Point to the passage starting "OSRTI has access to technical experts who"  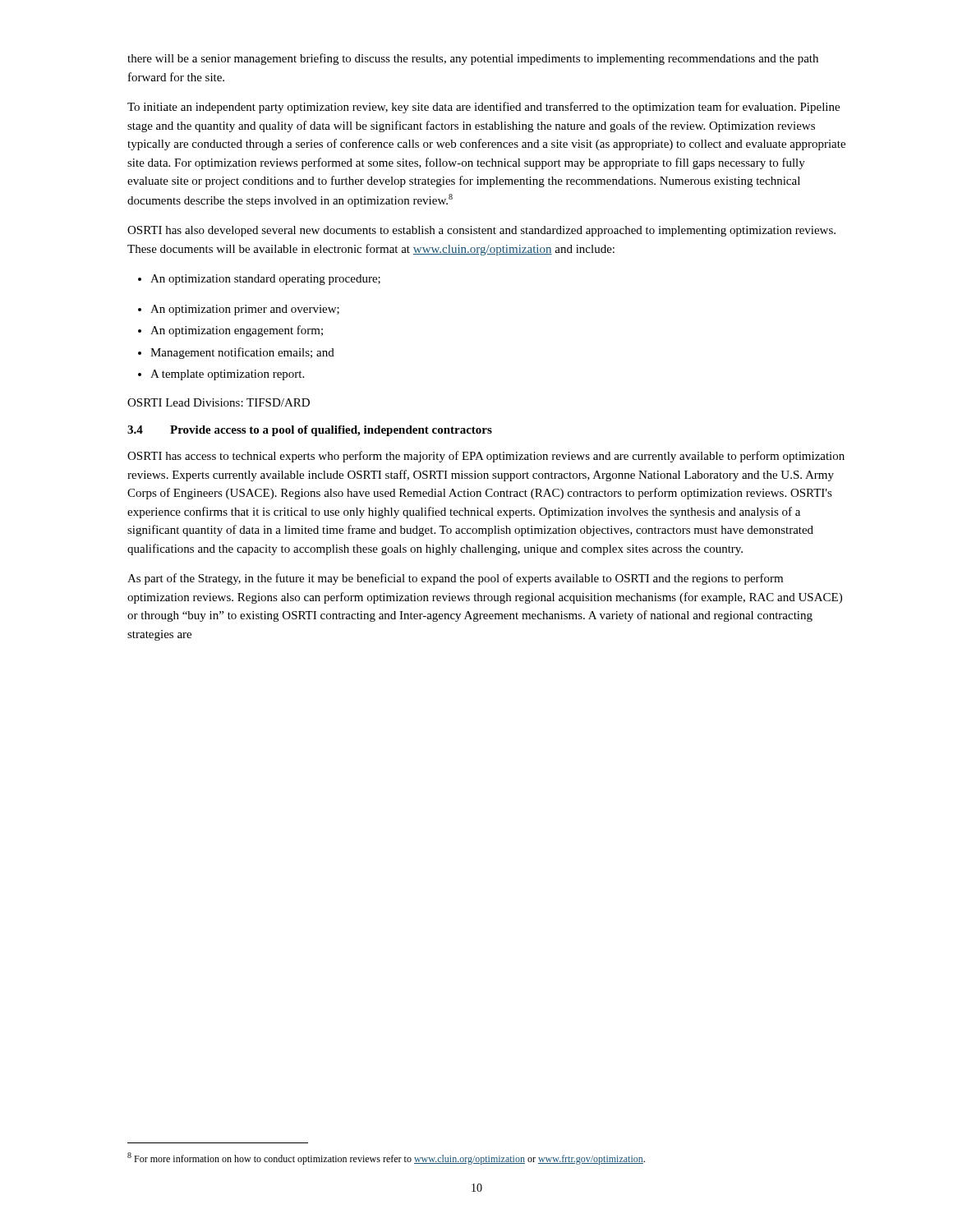click(x=487, y=502)
